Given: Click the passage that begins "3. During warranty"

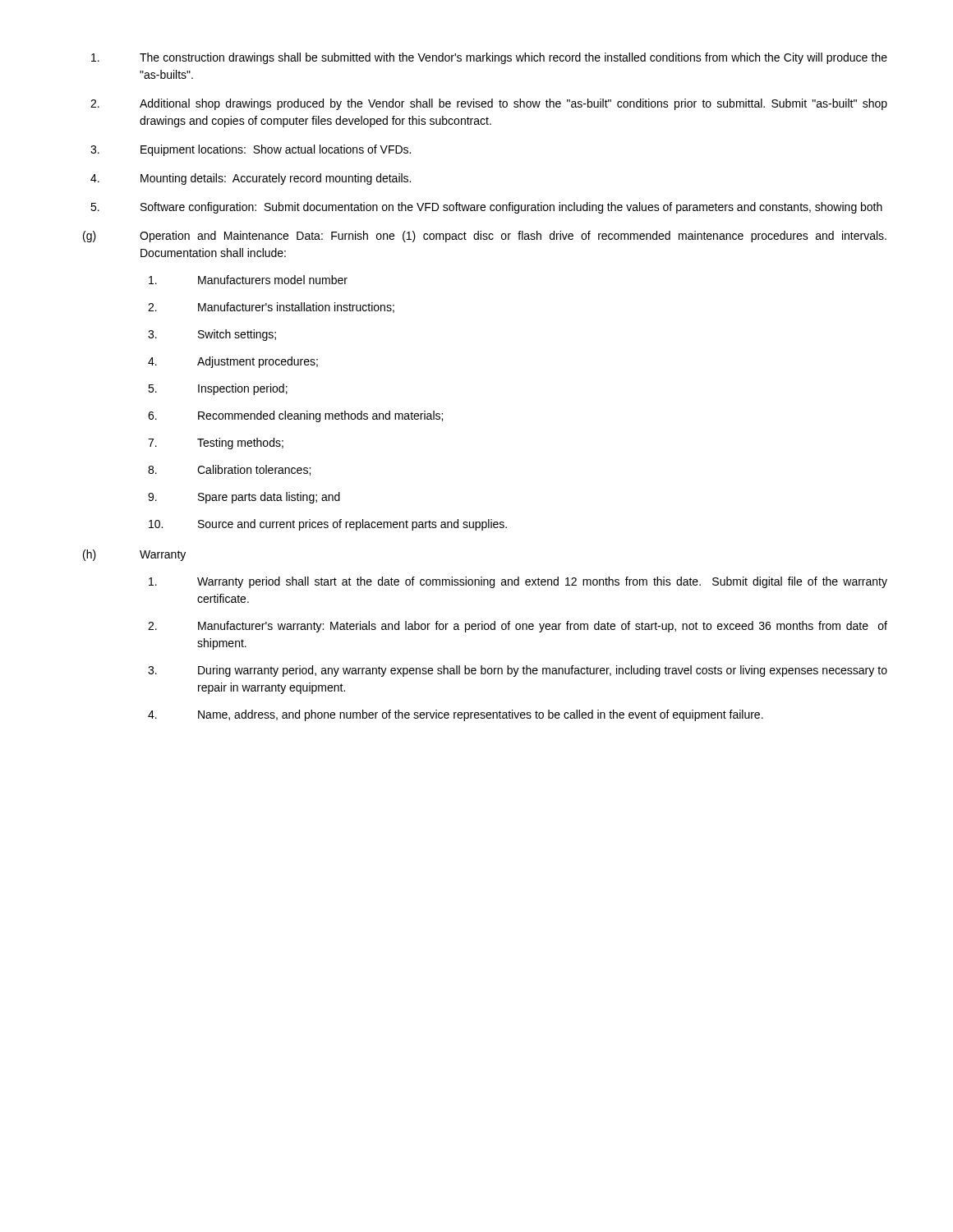Looking at the screenshot, I should pyautogui.click(x=513, y=679).
